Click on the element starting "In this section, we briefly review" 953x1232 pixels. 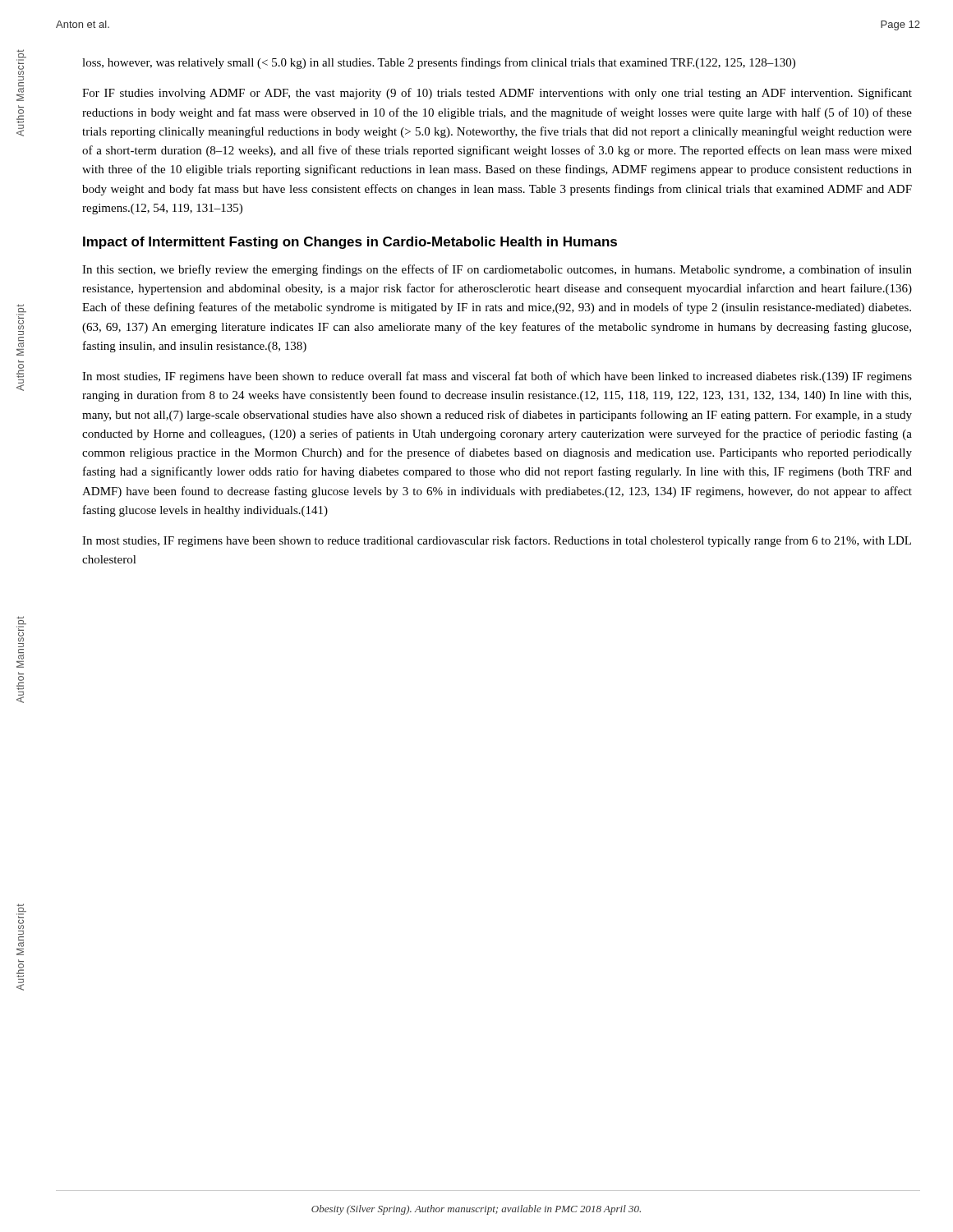497,307
